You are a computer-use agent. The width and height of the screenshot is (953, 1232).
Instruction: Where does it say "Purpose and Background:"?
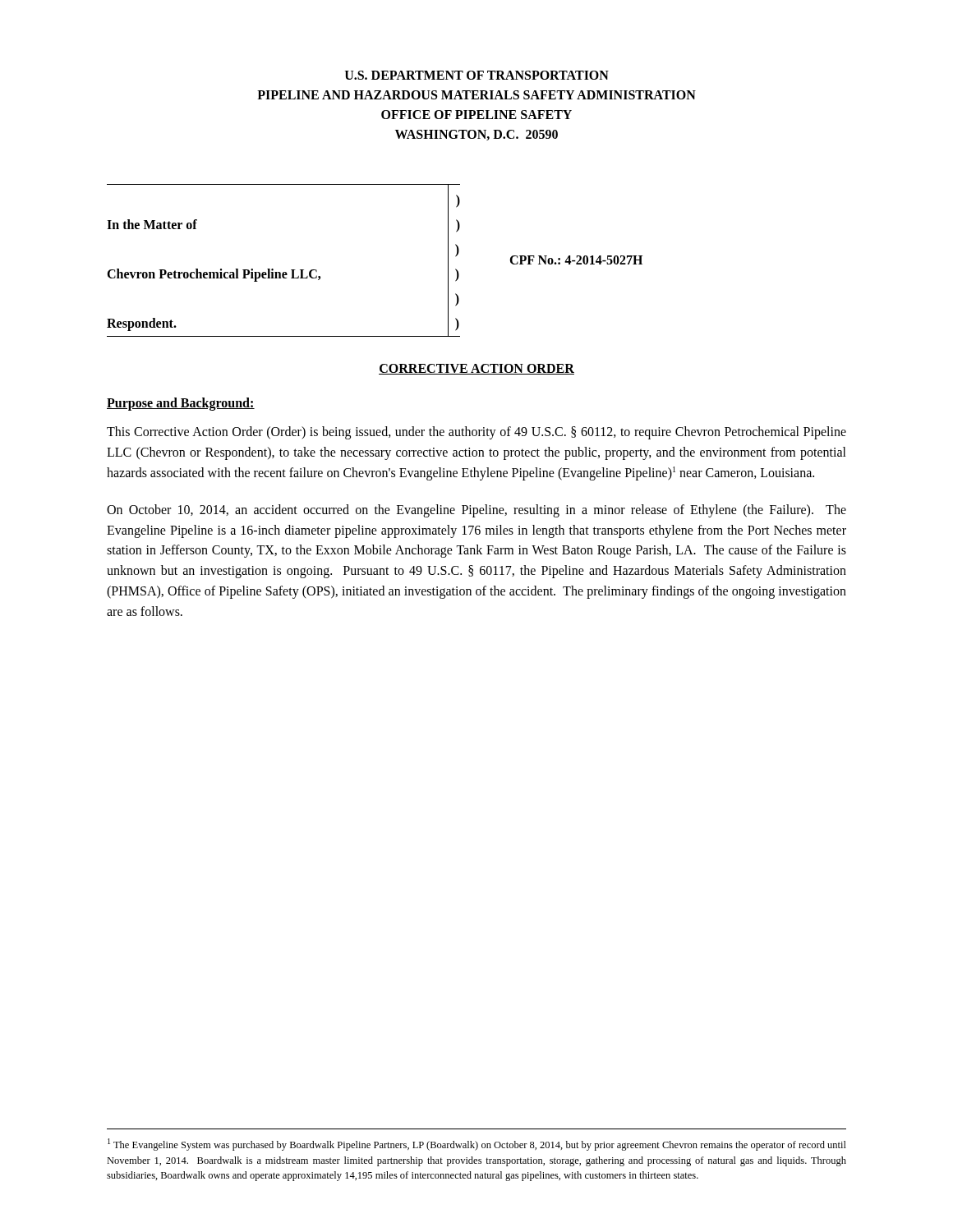(x=180, y=403)
